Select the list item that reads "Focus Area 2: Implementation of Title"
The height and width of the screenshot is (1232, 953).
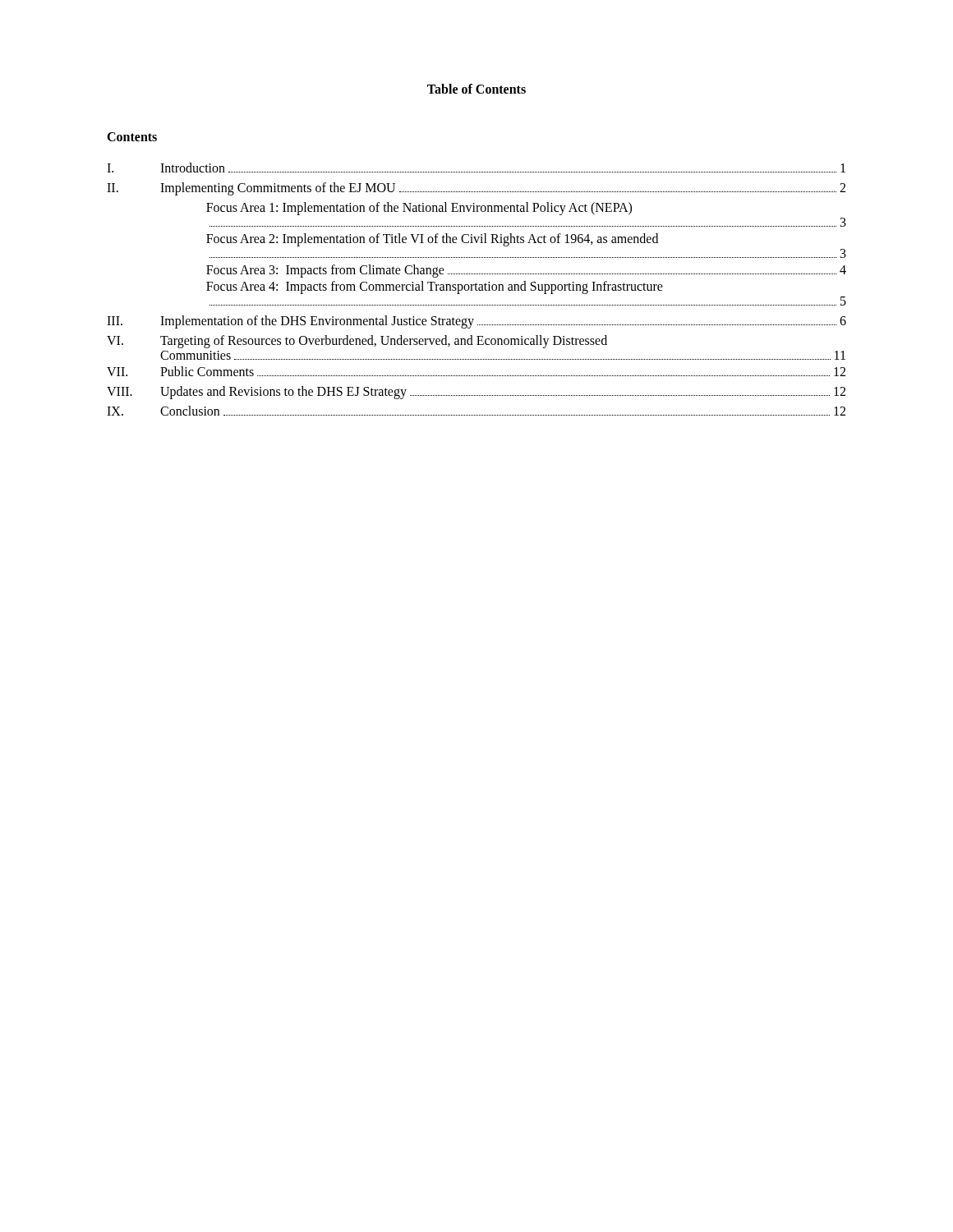click(x=476, y=246)
